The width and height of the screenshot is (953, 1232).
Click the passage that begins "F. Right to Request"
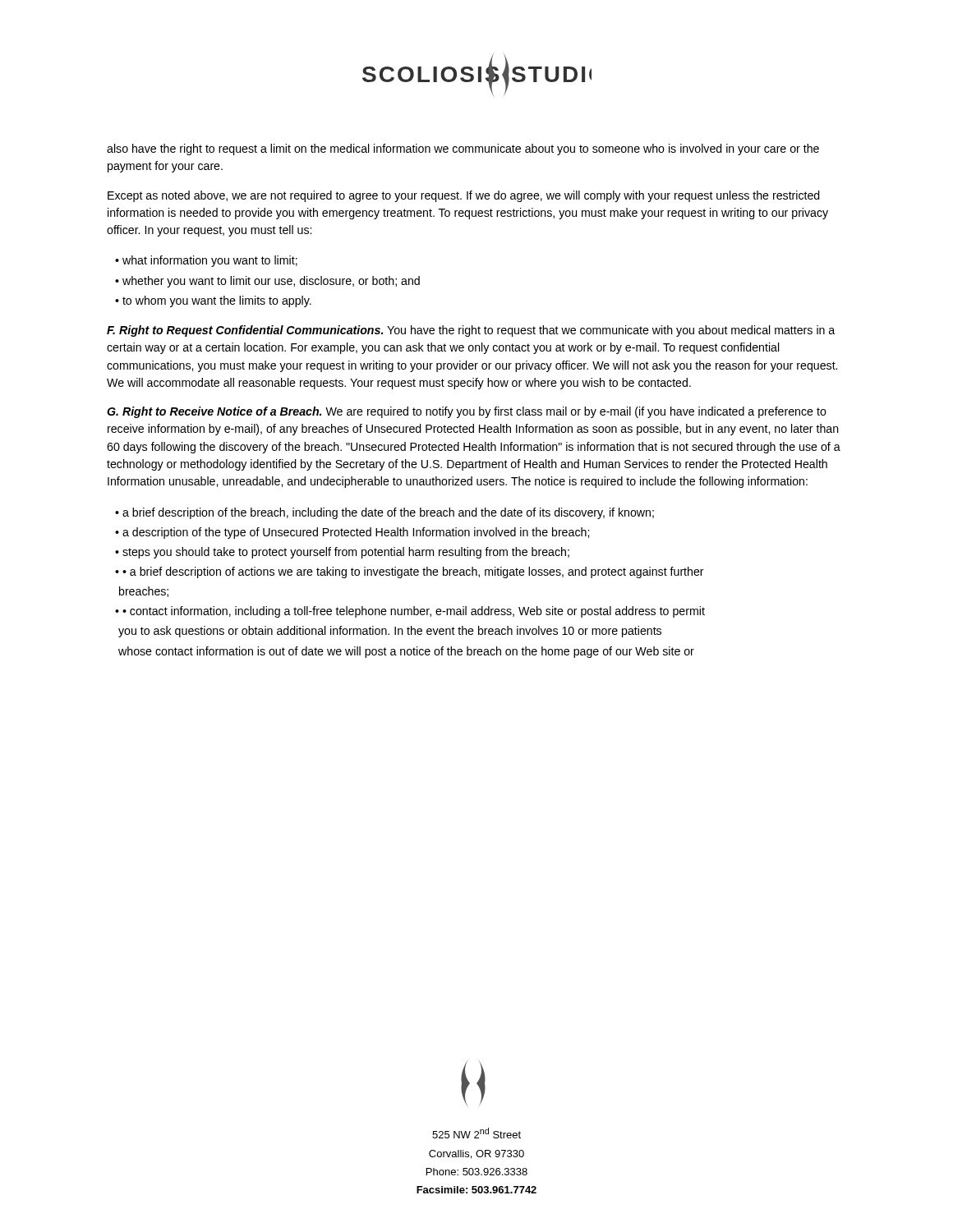tap(473, 356)
